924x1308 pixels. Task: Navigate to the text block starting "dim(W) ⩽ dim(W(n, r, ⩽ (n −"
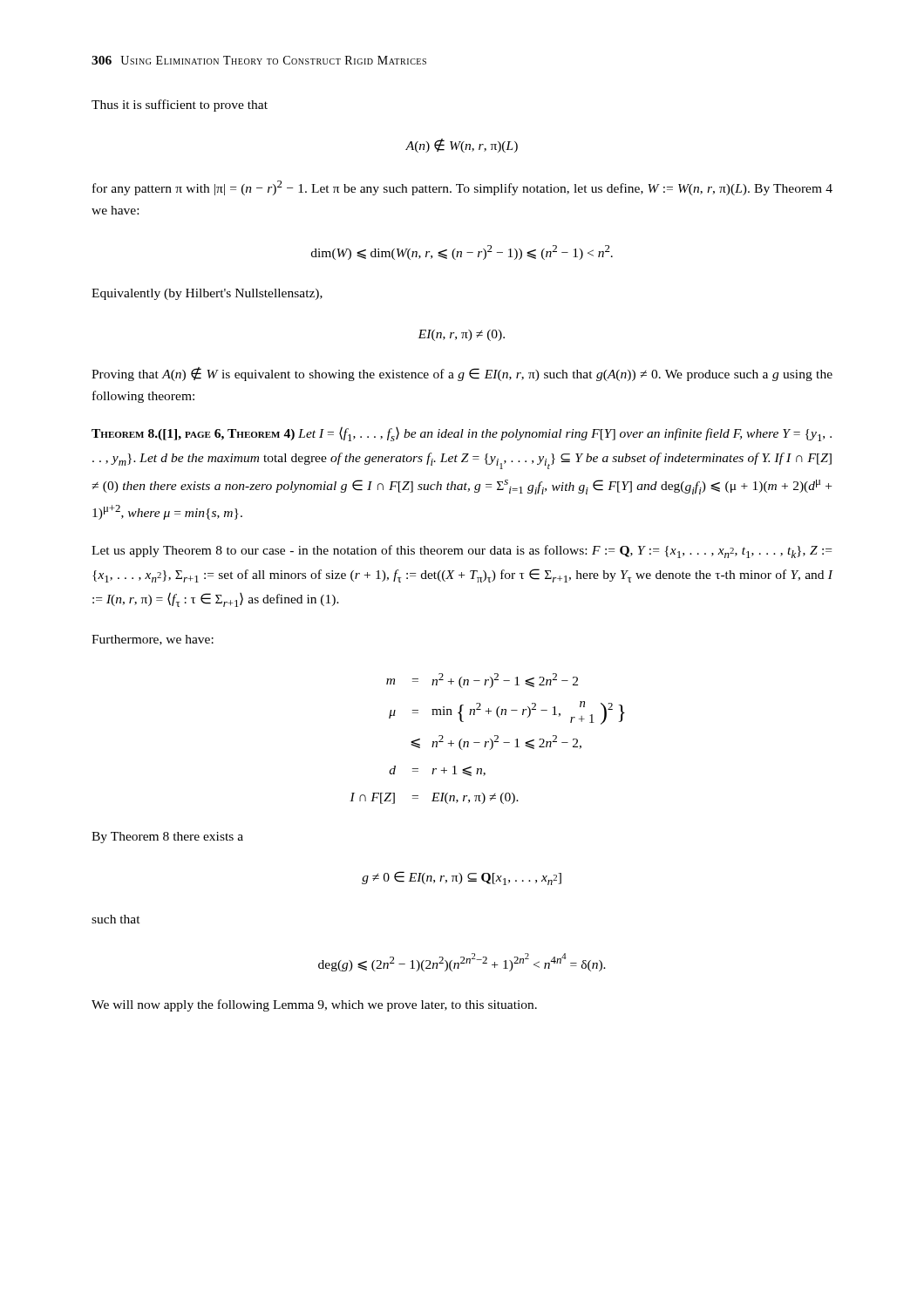462,251
